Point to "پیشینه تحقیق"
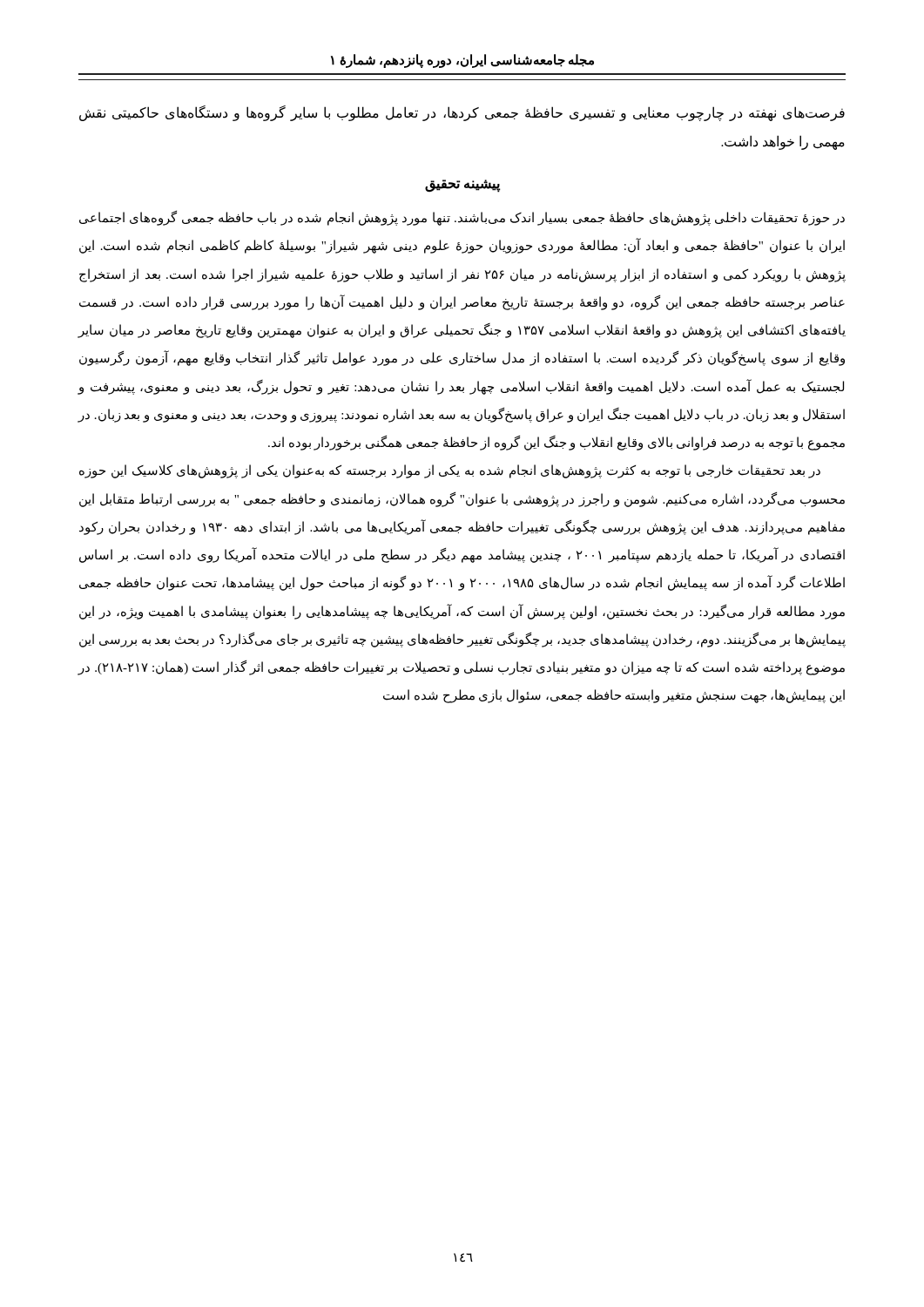924x1307 pixels. (462, 184)
